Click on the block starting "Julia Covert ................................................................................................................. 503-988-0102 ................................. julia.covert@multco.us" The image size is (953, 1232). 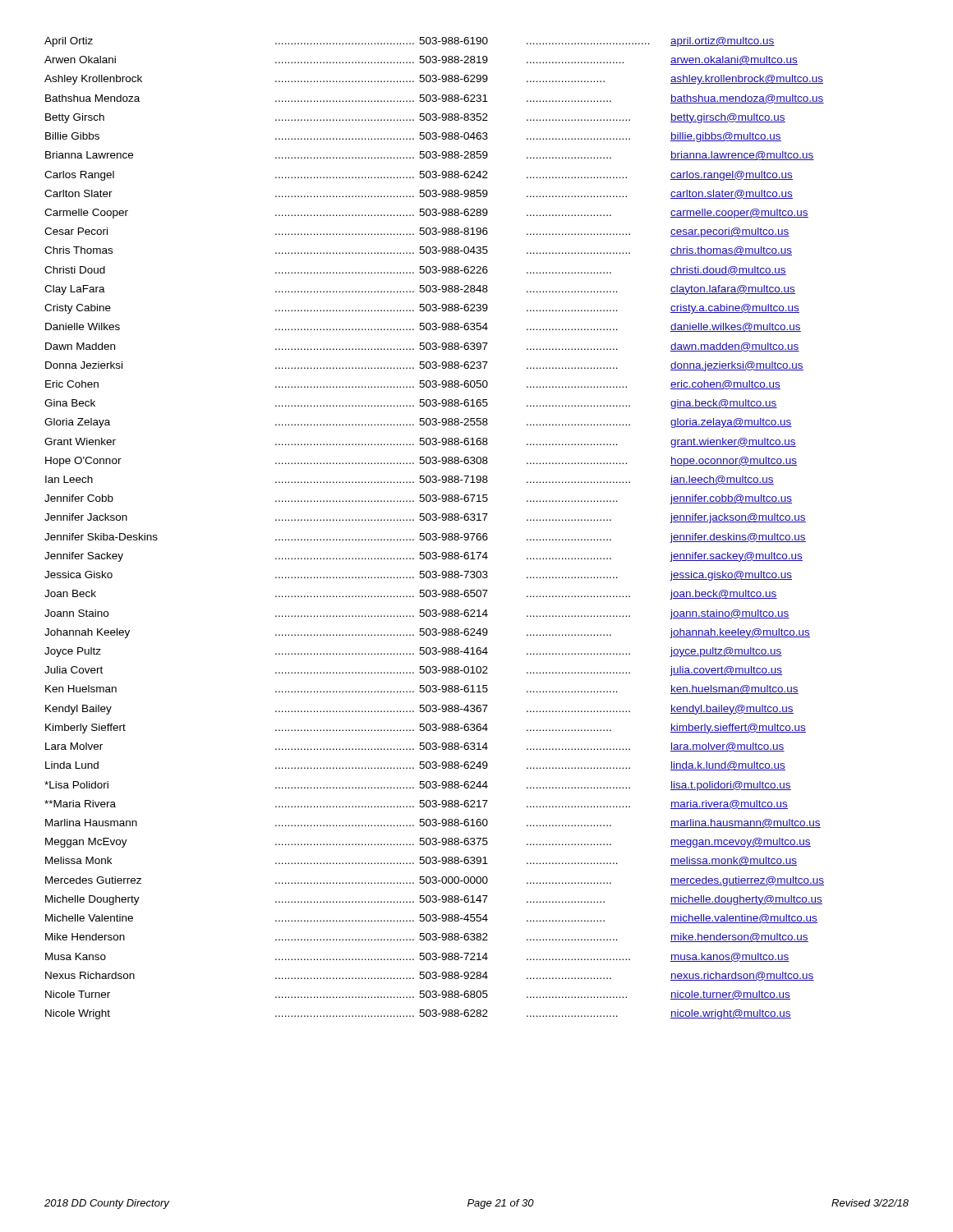pyautogui.click(x=476, y=670)
